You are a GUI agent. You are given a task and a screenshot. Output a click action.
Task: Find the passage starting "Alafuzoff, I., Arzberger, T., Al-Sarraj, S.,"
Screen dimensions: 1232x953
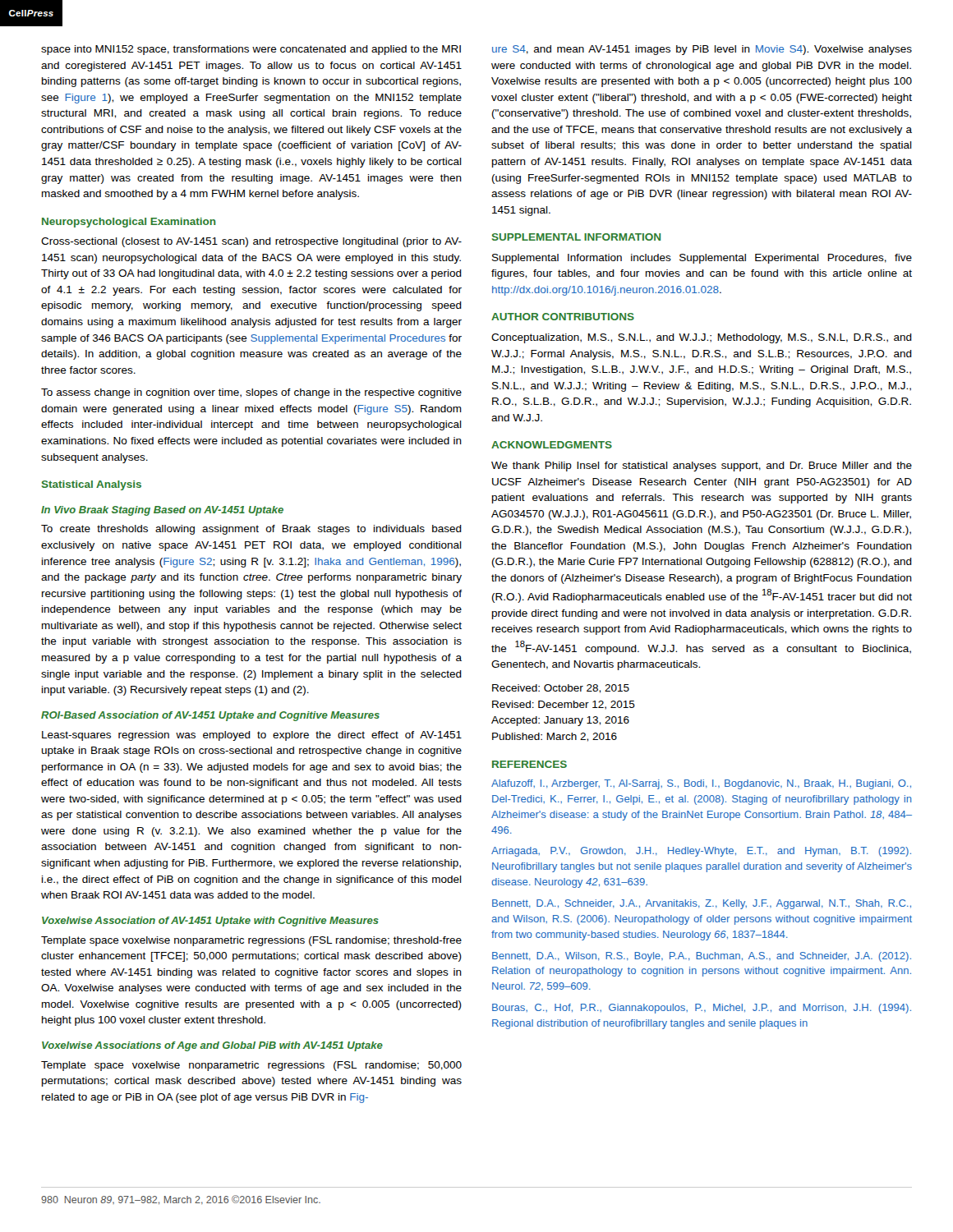[702, 807]
